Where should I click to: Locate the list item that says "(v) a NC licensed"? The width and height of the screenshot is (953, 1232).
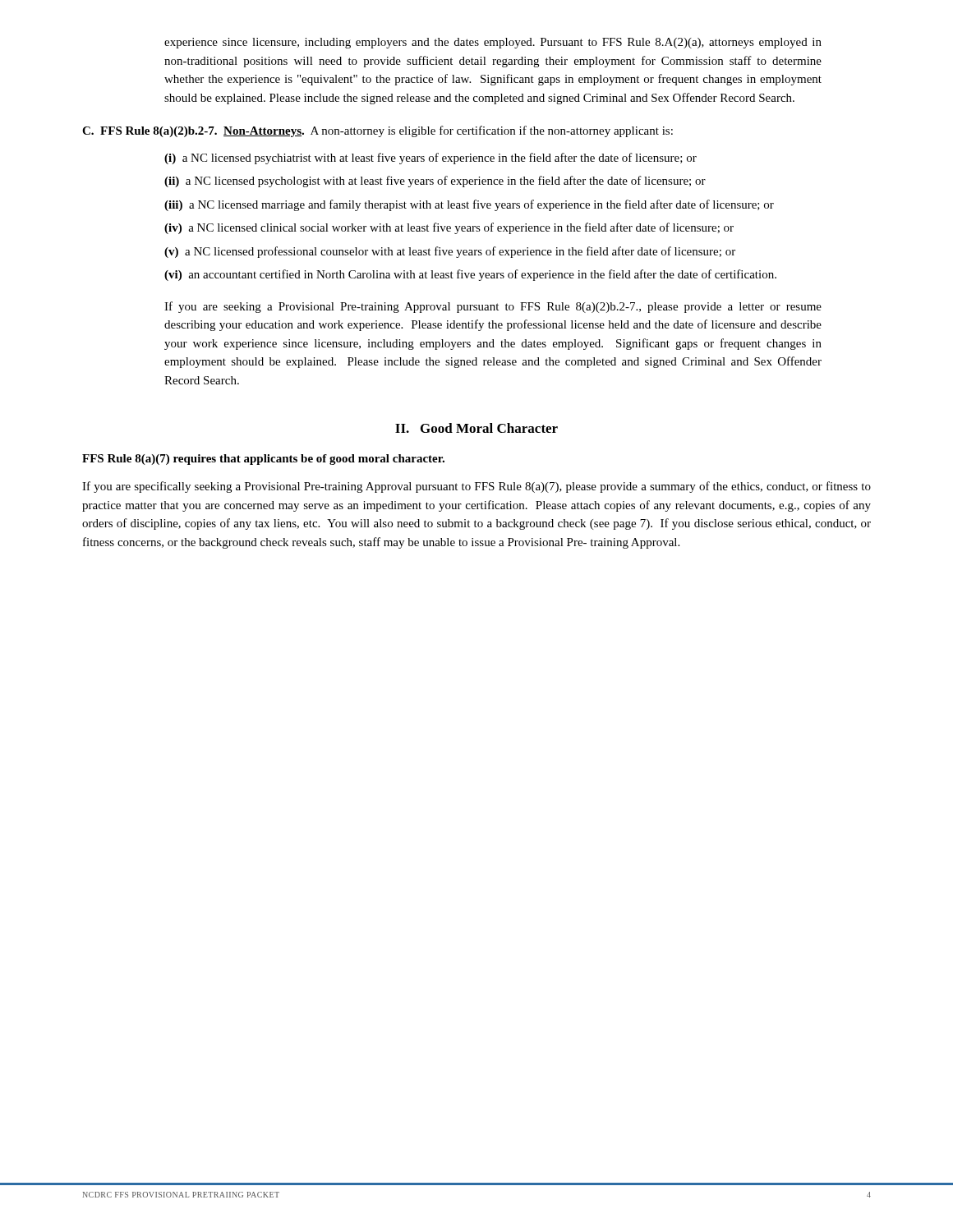coord(518,251)
